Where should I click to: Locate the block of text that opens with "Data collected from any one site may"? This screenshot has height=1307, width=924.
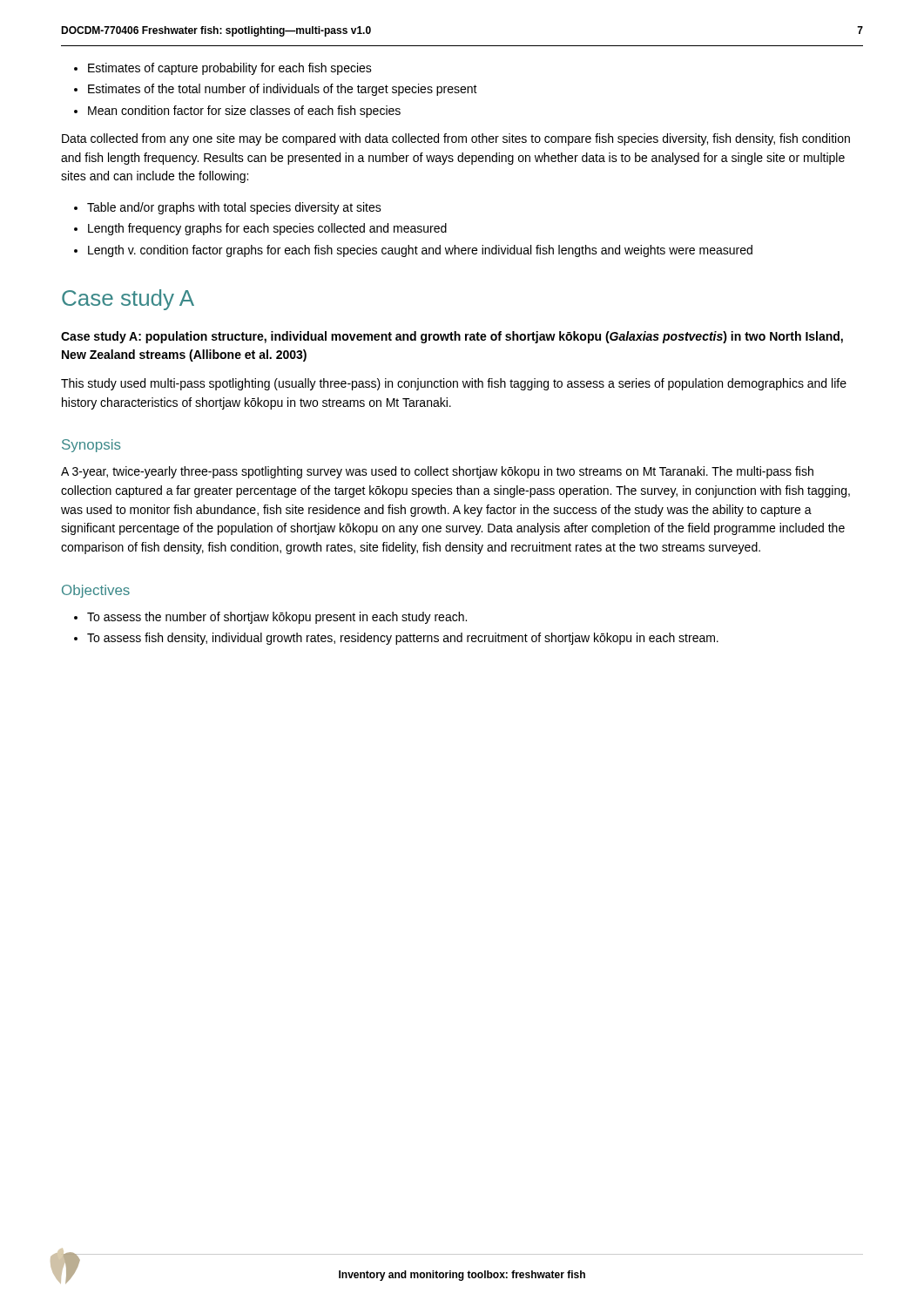point(456,157)
